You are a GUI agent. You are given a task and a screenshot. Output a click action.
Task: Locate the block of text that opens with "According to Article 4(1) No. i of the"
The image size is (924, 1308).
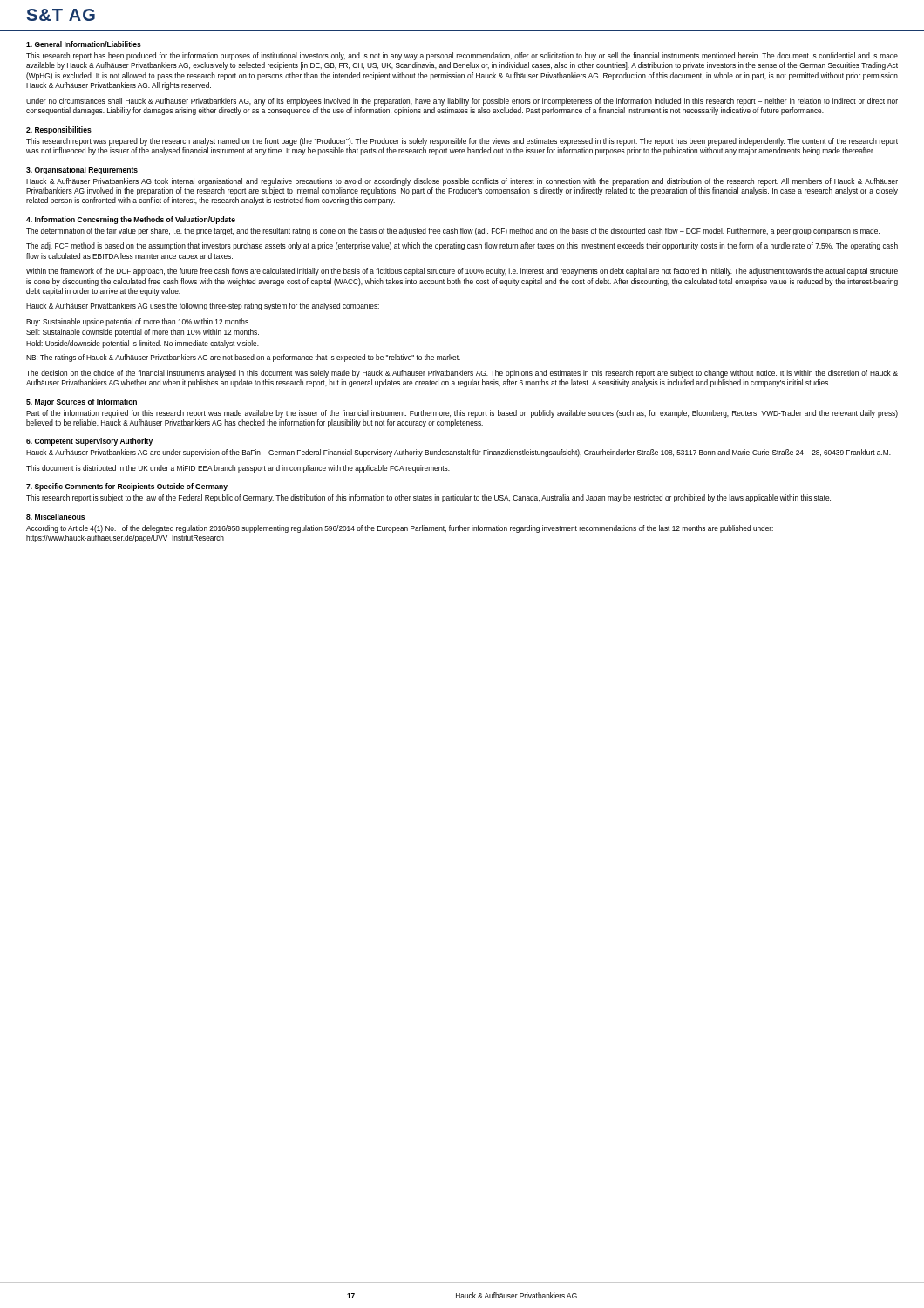pos(400,533)
